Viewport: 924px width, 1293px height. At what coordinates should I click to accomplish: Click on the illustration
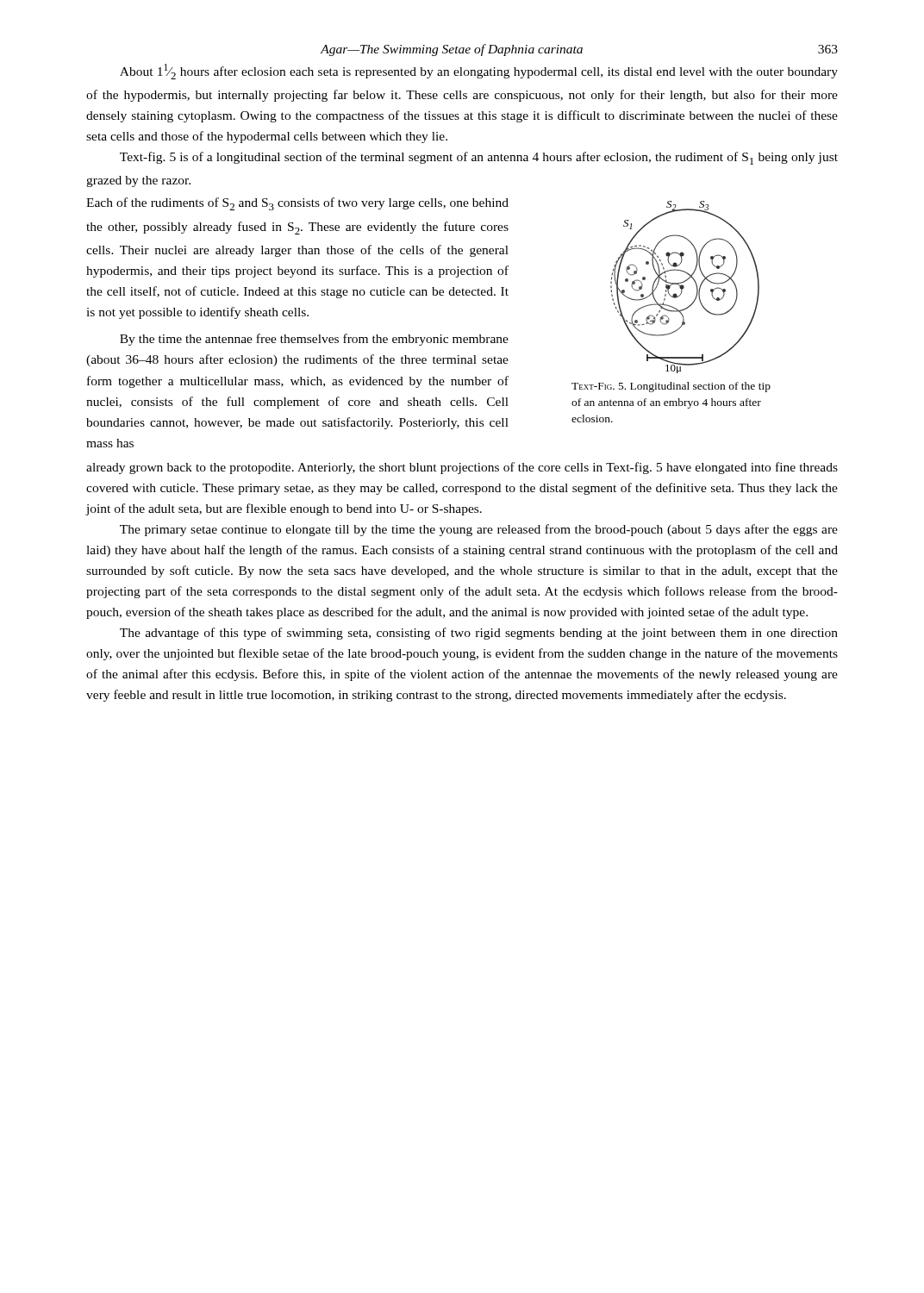pos(675,283)
